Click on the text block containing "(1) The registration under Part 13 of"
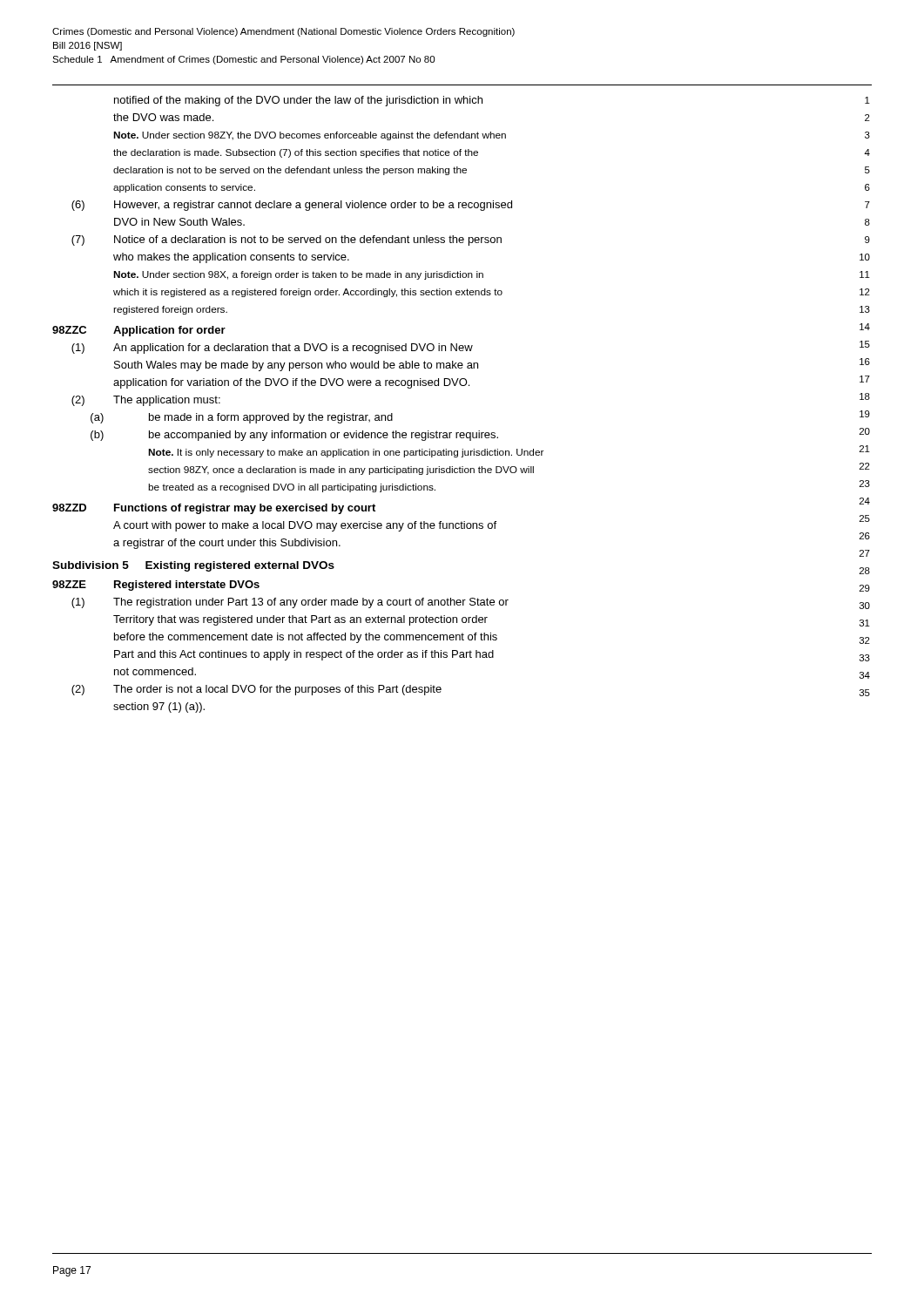924x1307 pixels. coord(445,637)
